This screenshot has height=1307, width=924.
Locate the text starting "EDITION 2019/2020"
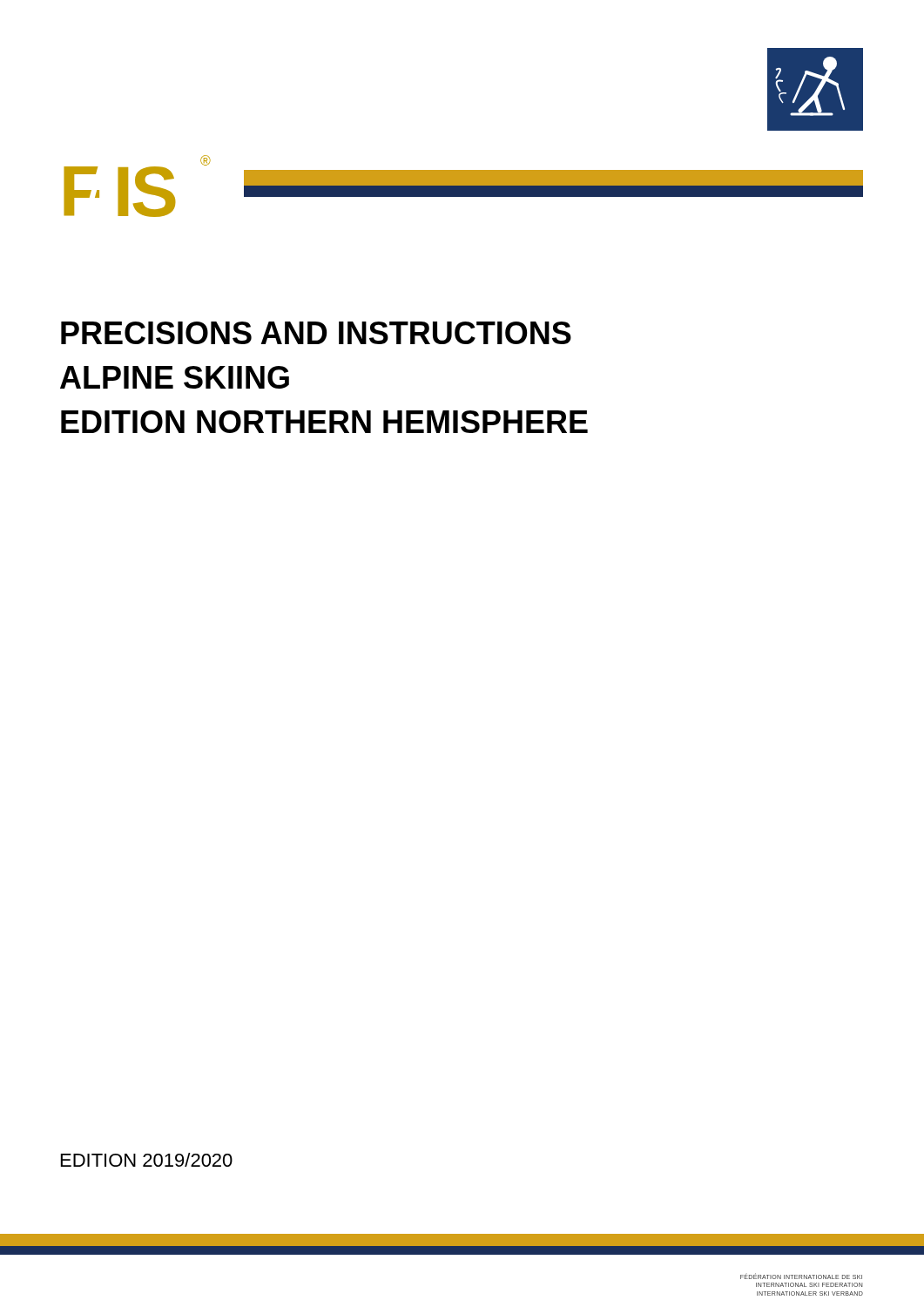click(146, 1161)
